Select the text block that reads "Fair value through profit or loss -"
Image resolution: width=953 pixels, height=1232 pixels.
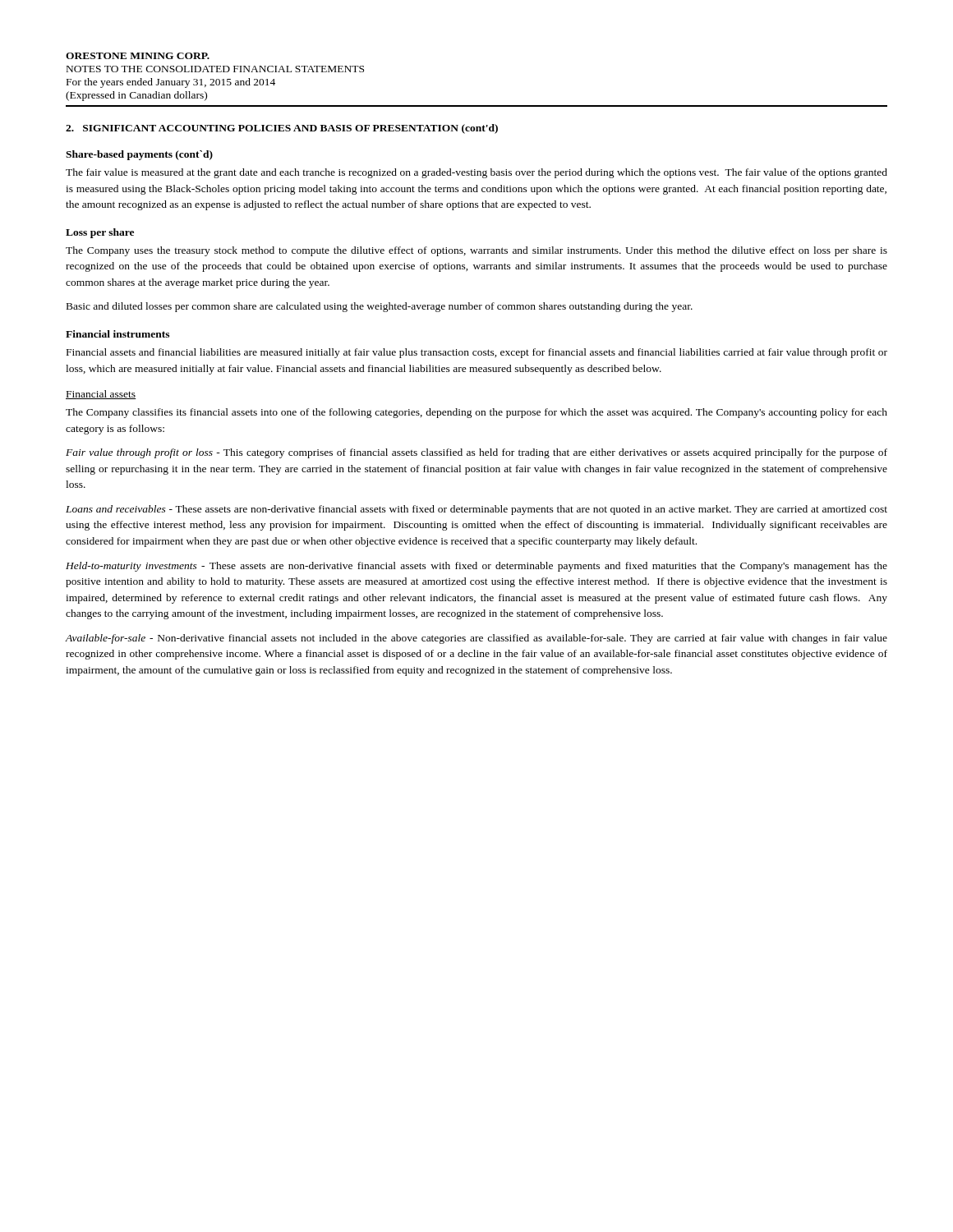pyautogui.click(x=476, y=468)
